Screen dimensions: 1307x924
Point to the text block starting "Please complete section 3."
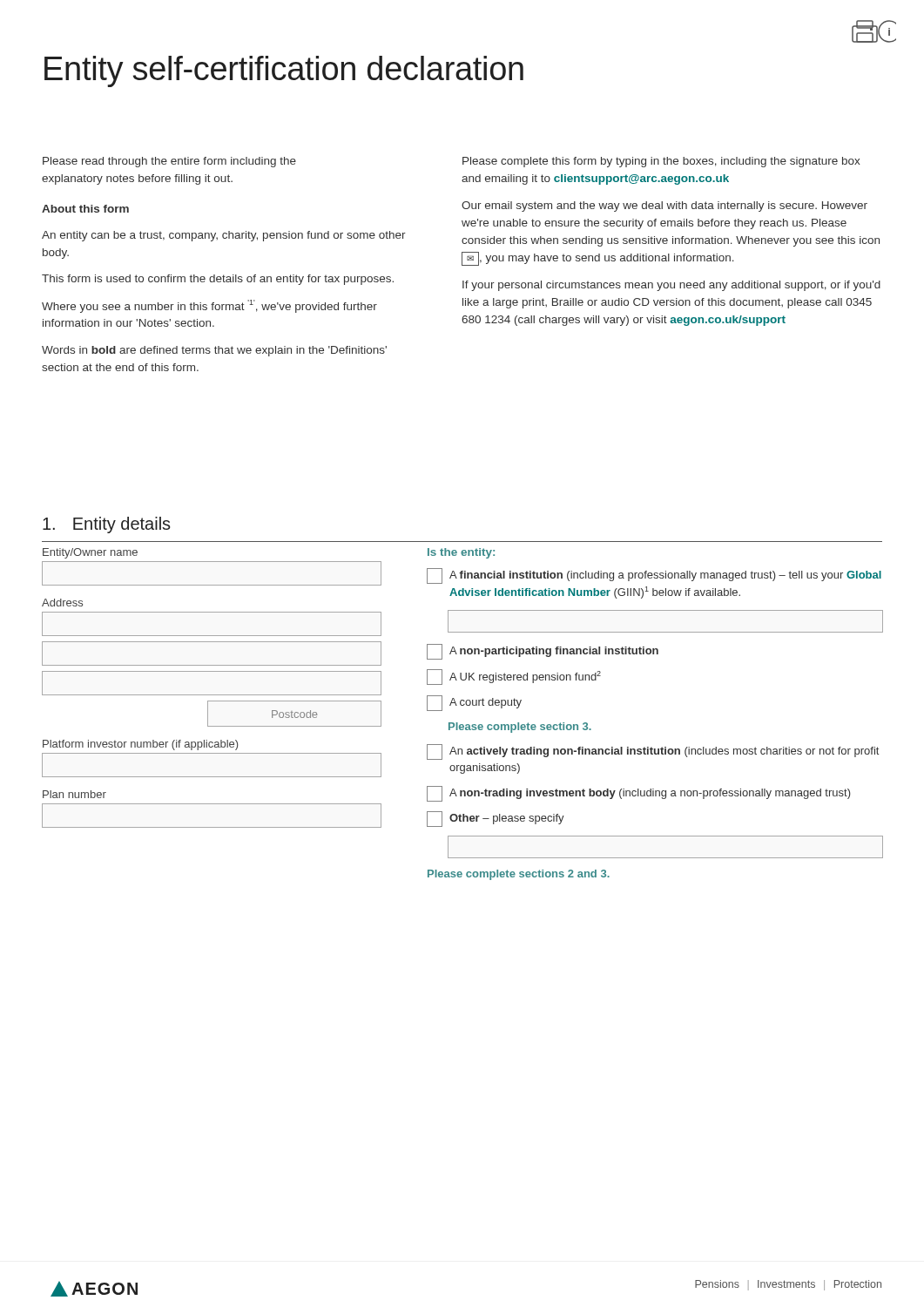520,728
